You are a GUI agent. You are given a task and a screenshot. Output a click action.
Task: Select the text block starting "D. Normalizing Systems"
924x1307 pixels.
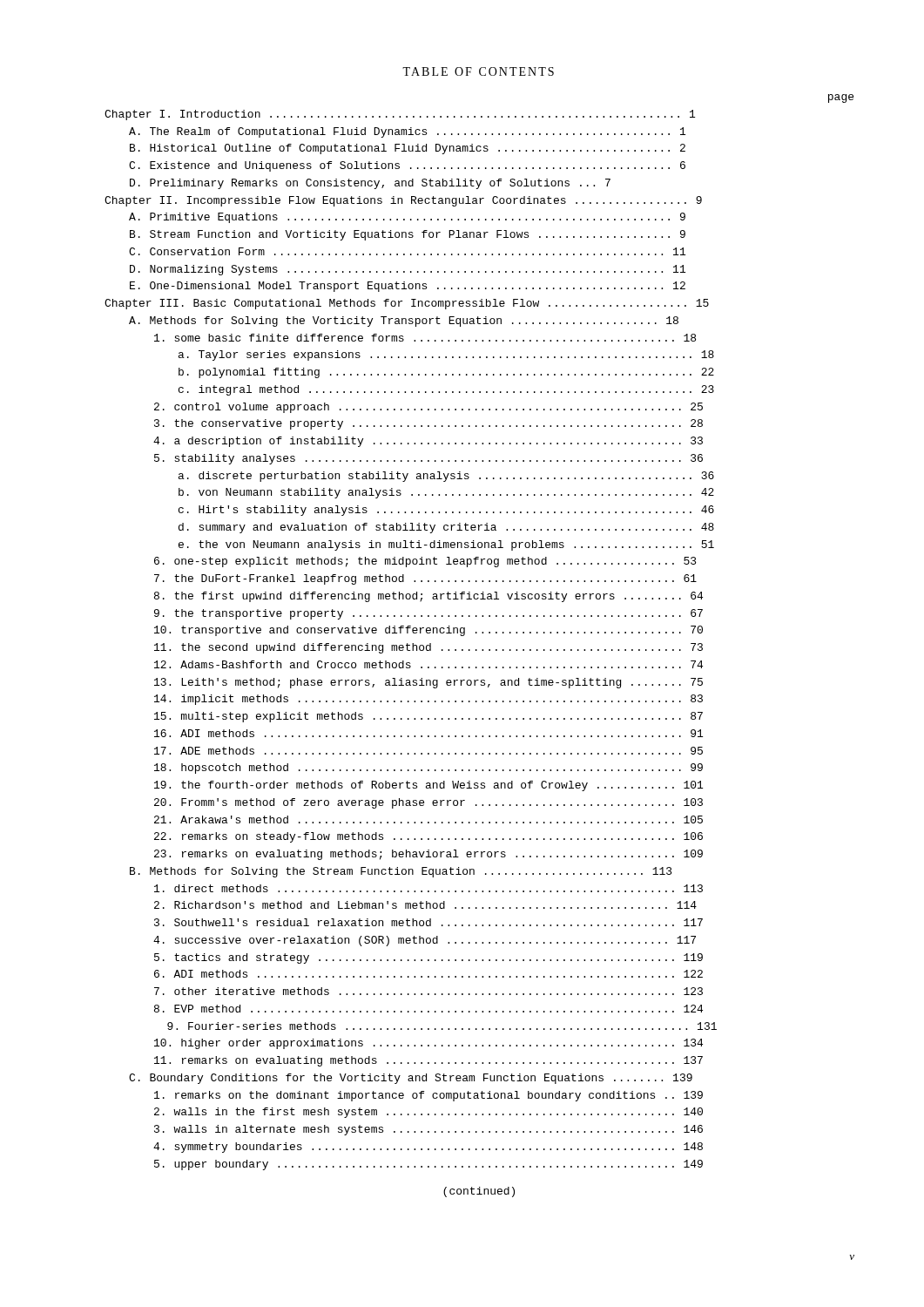pos(407,269)
